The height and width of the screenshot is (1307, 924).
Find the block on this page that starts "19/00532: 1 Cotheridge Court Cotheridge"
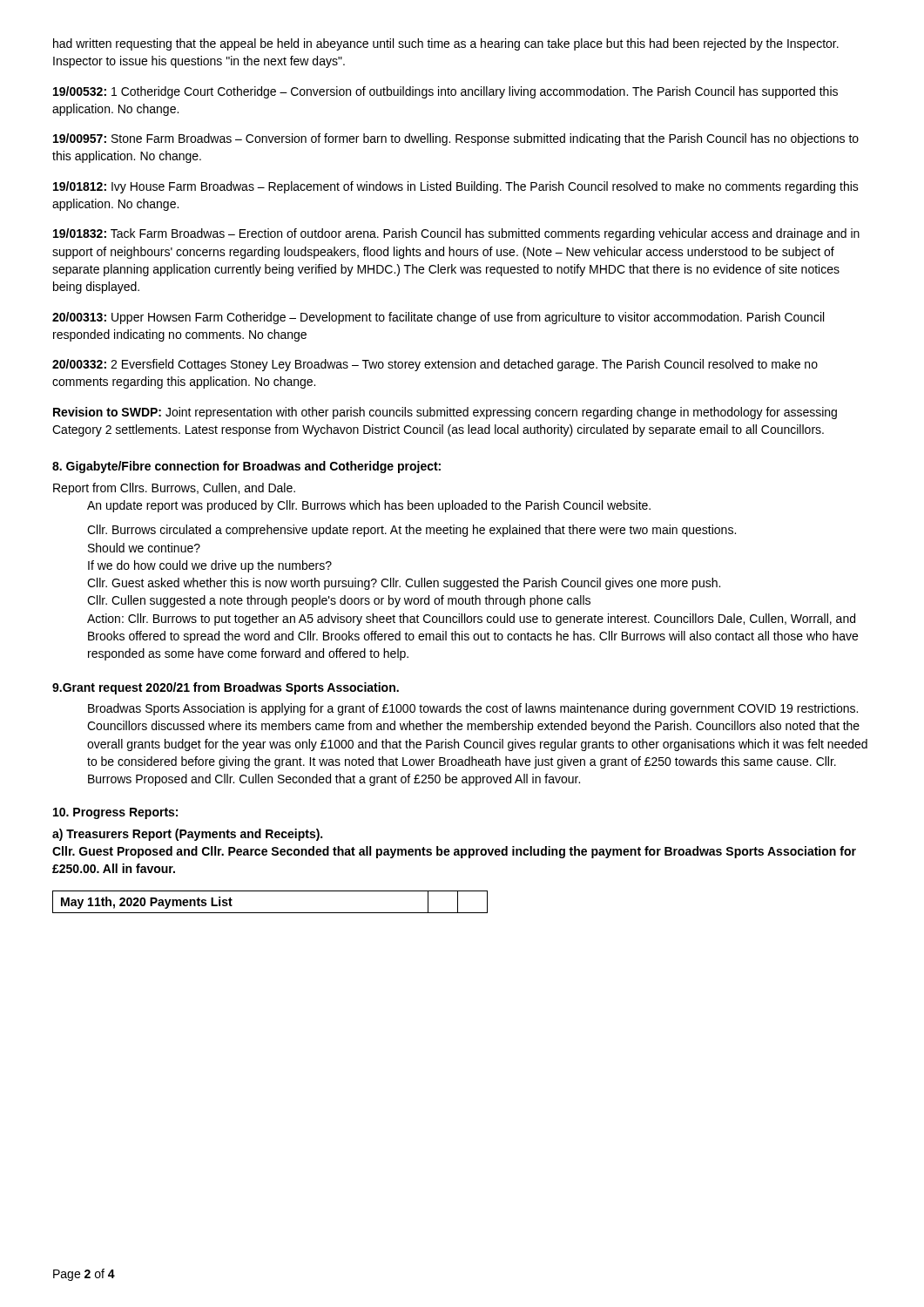coord(445,100)
